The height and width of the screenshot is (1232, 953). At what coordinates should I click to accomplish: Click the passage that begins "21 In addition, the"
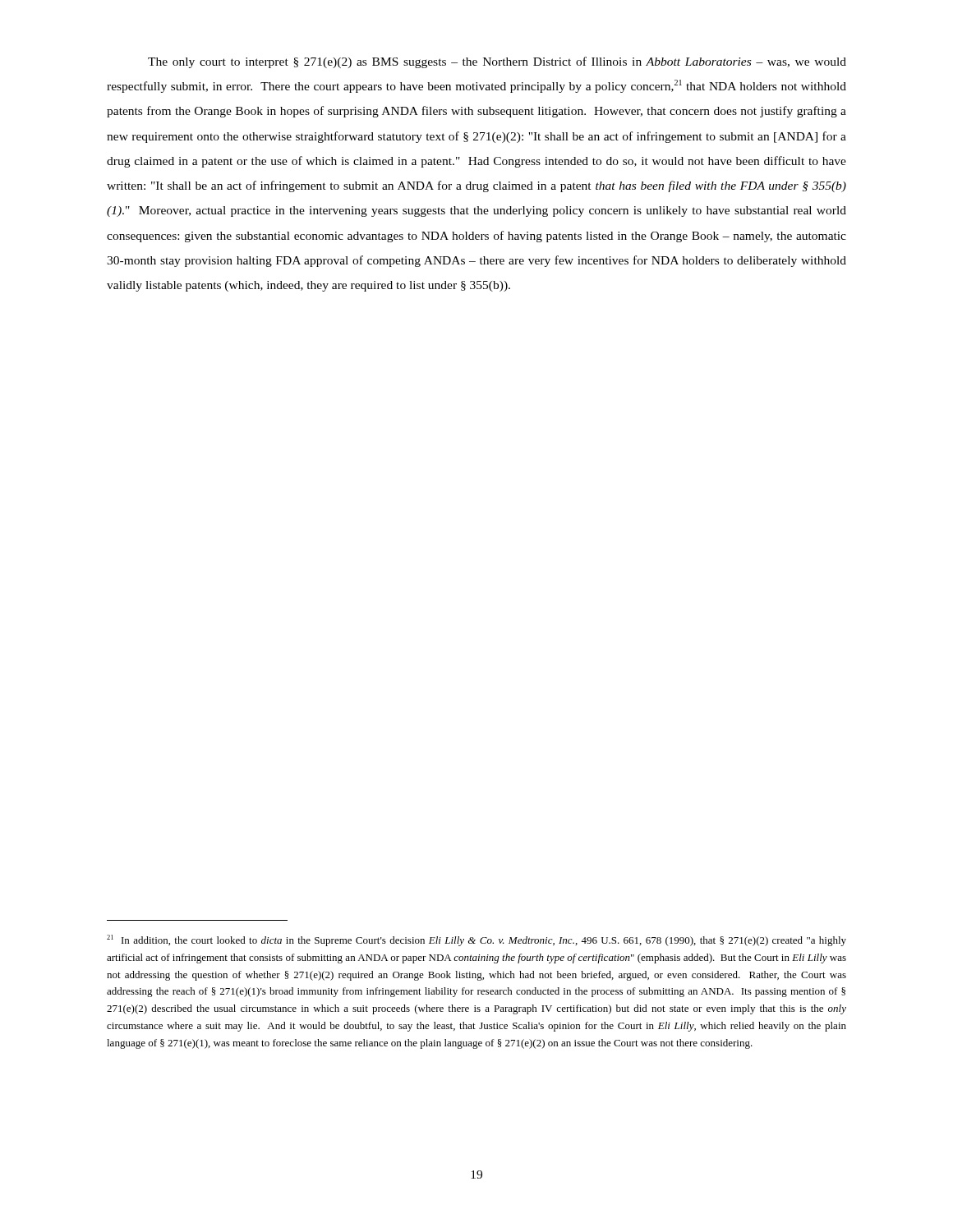(476, 992)
